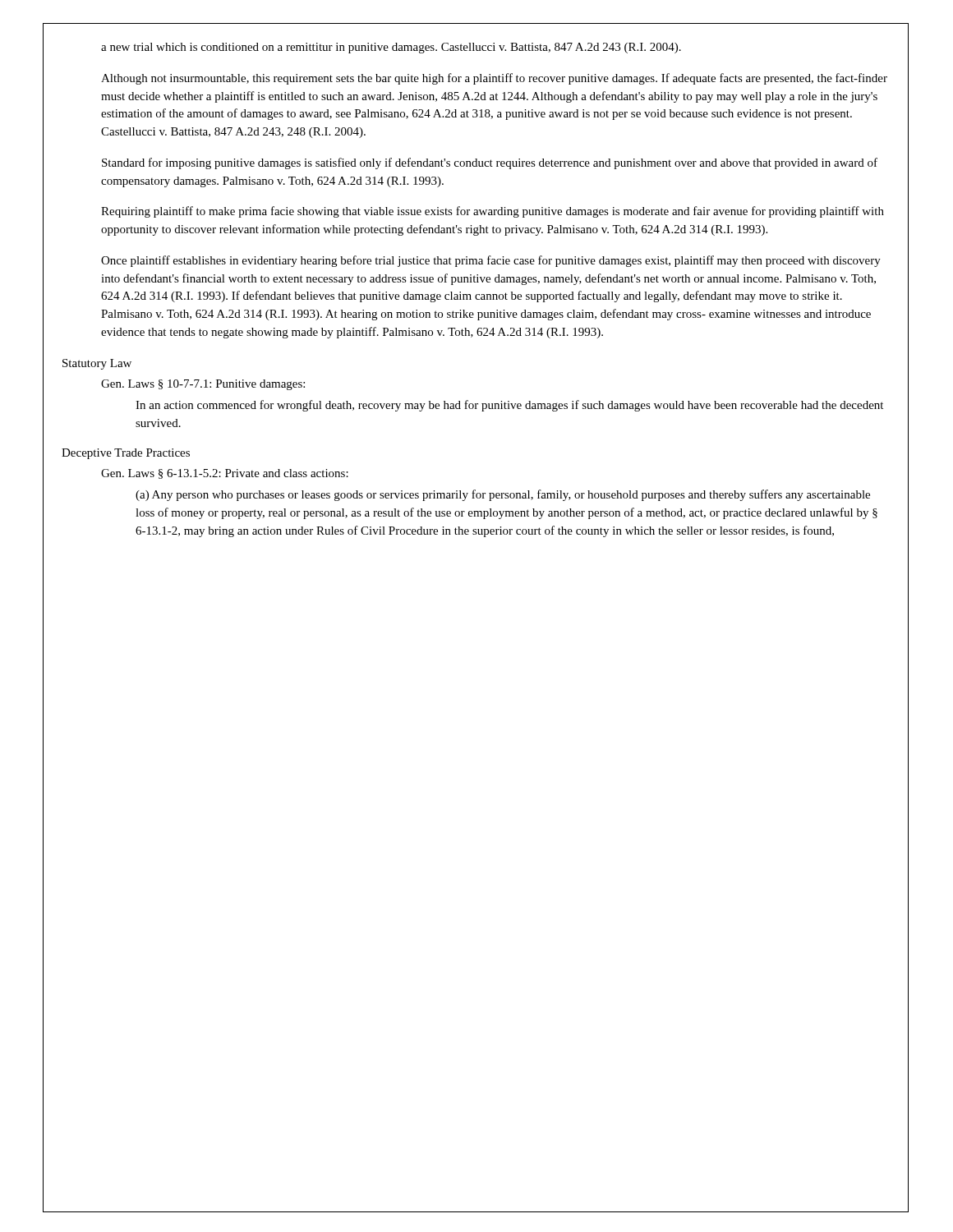Point to the text block starting "a new trial which is"
The width and height of the screenshot is (953, 1232).
(x=391, y=47)
